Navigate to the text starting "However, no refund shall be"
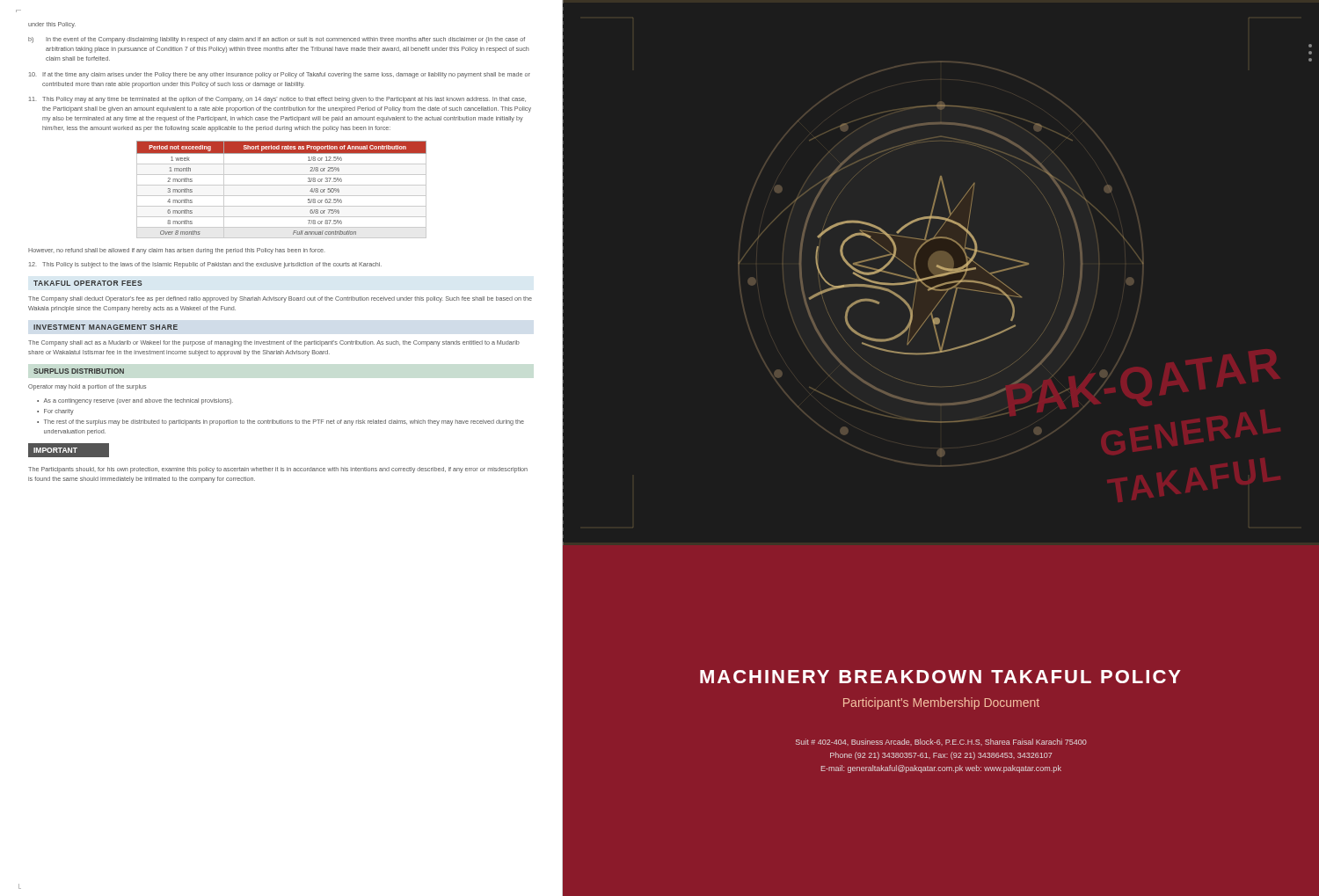1319x896 pixels. 177,250
